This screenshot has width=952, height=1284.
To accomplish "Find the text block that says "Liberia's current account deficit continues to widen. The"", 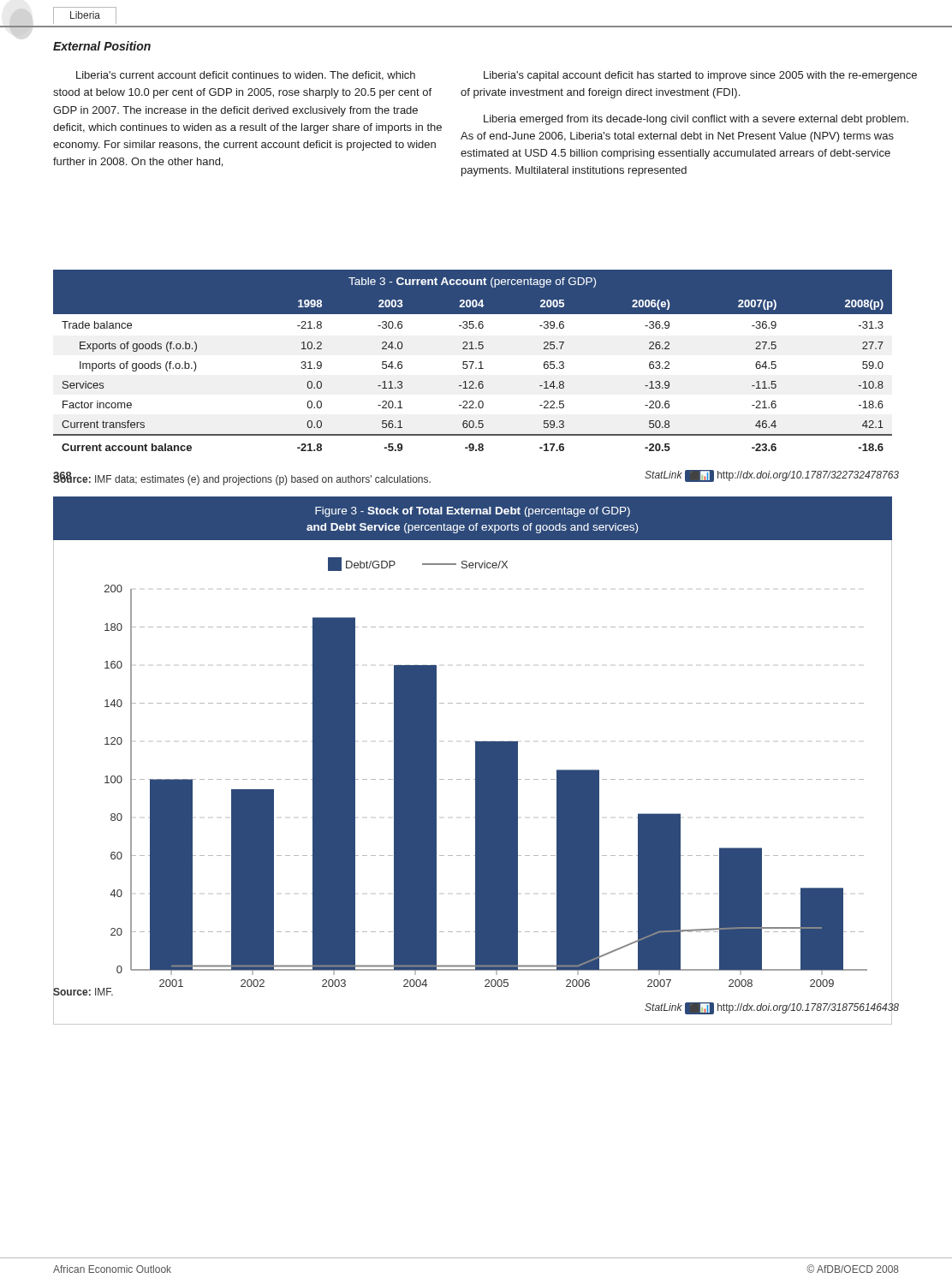I will click(x=248, y=119).
